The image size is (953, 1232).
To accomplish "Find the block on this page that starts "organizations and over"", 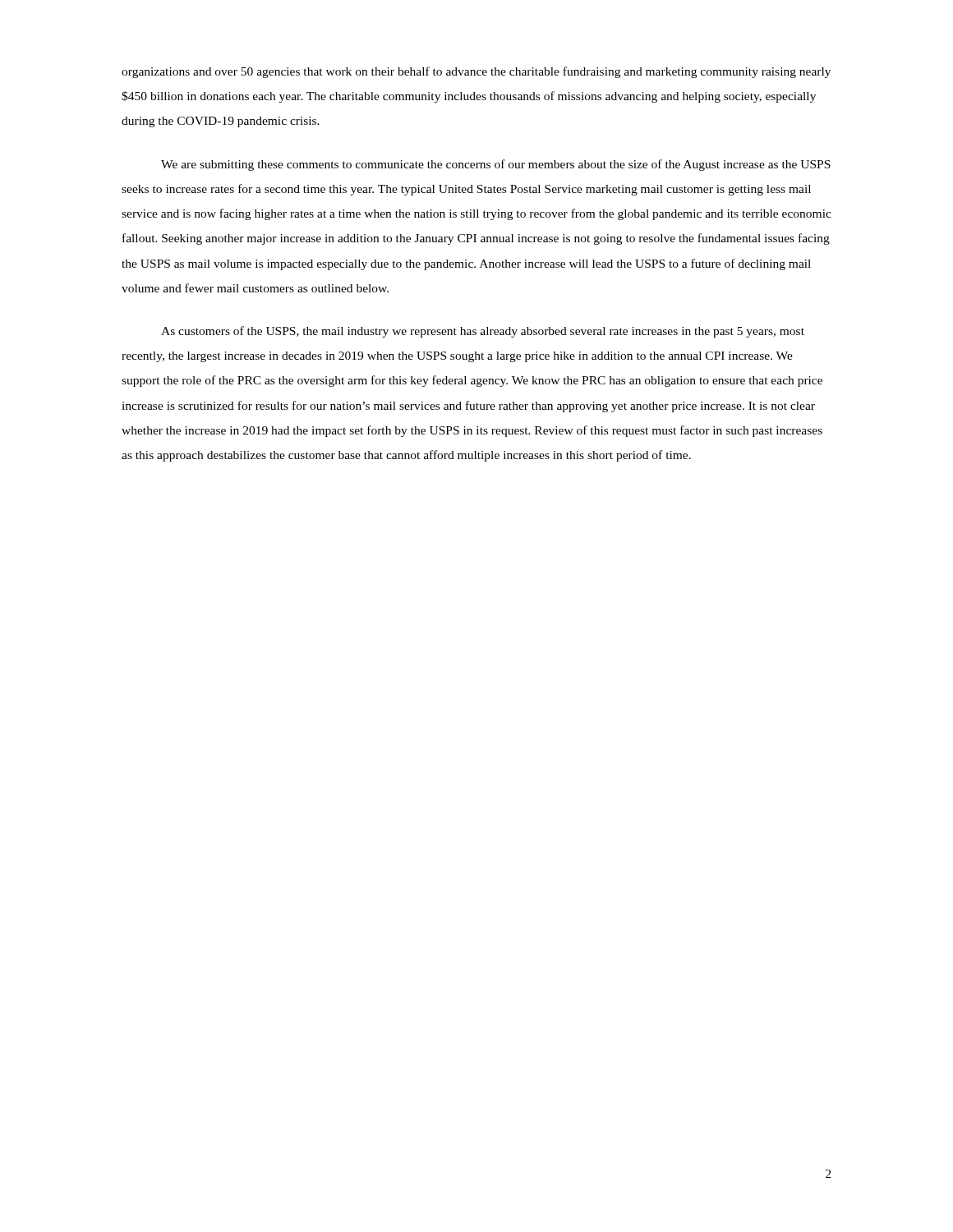I will point(476,96).
